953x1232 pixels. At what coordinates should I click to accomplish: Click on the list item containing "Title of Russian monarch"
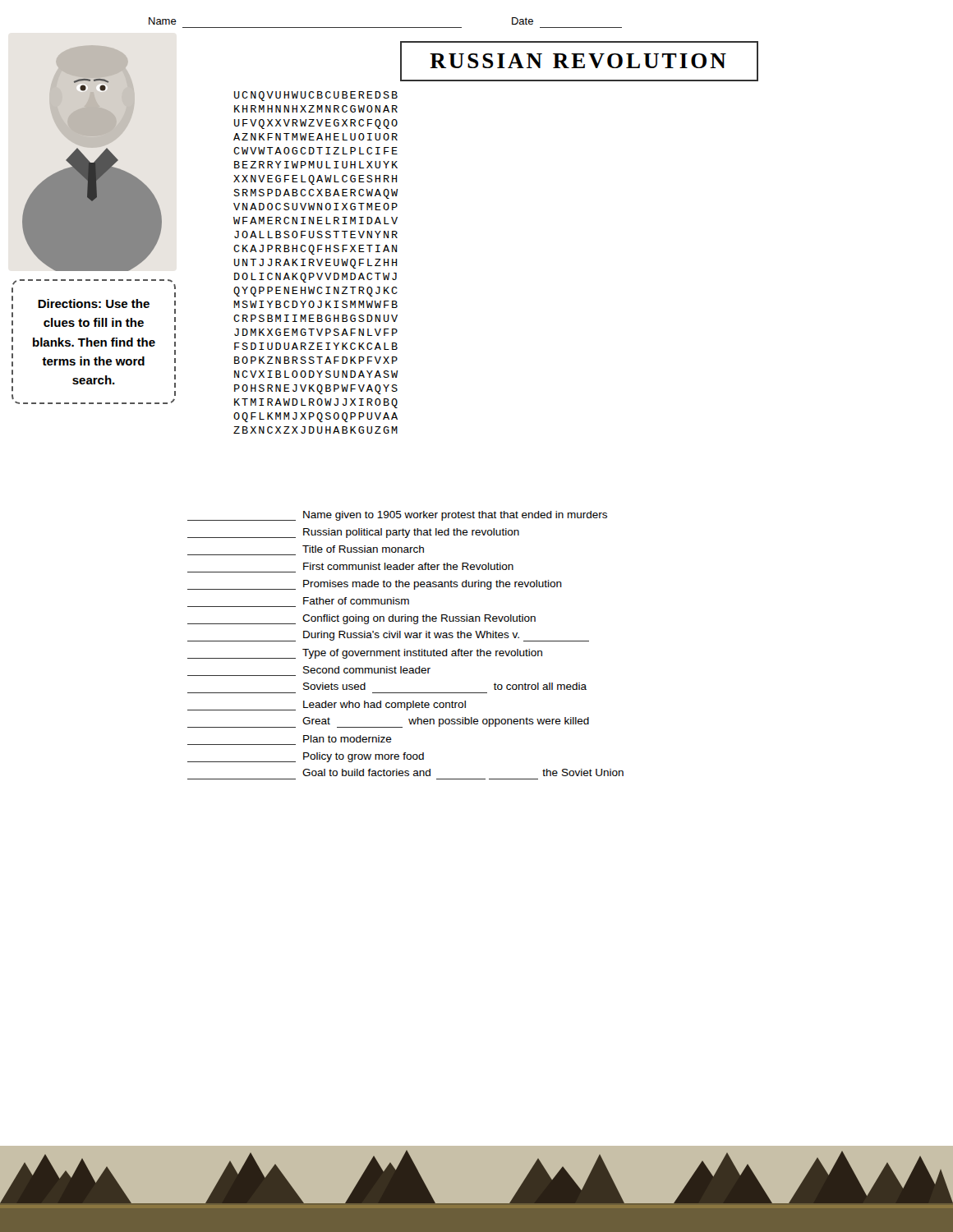tap(306, 549)
